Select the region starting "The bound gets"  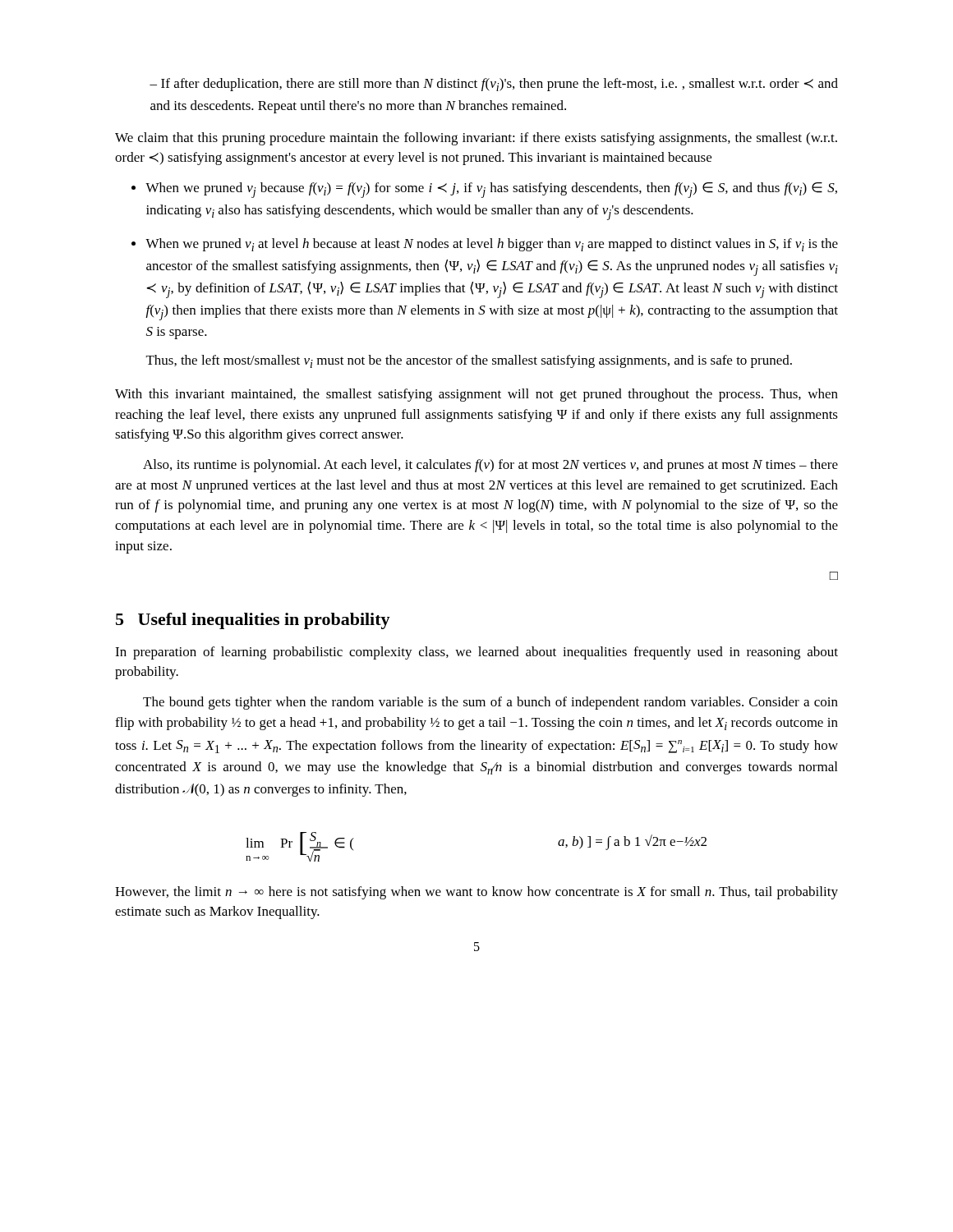(x=476, y=746)
